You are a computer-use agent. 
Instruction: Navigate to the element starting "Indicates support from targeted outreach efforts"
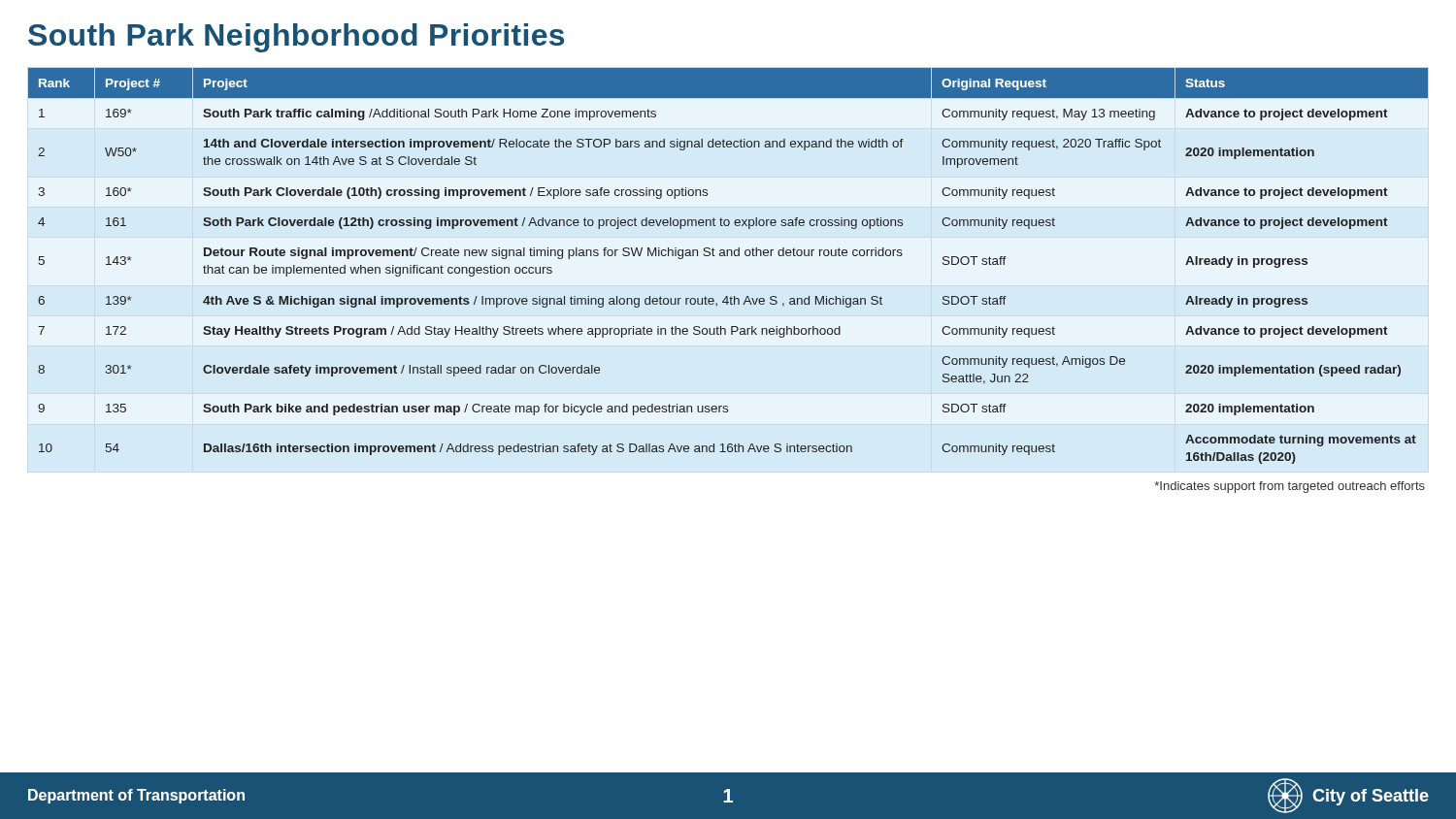coord(1290,487)
